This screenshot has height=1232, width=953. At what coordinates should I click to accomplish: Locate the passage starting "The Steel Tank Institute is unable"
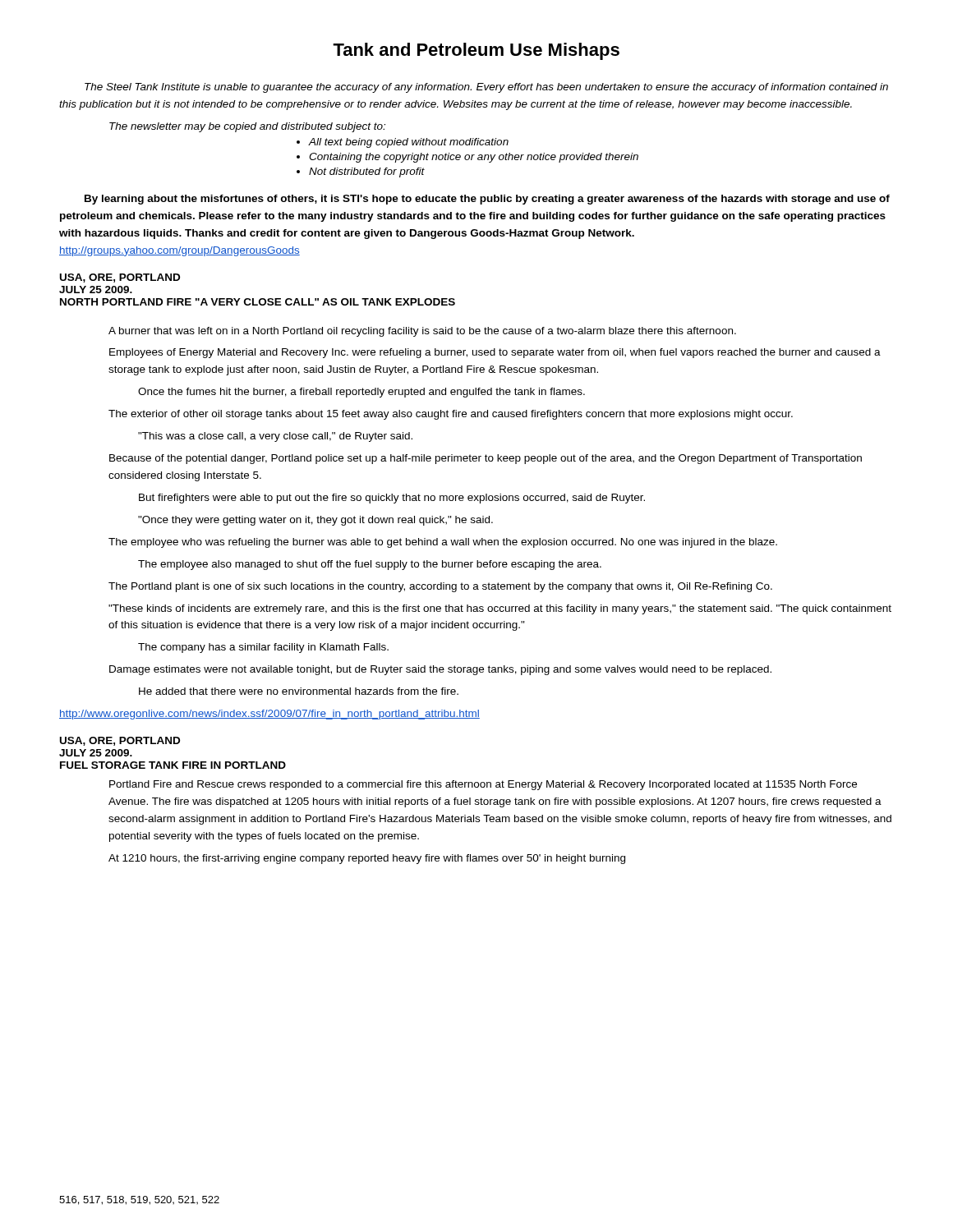click(474, 95)
